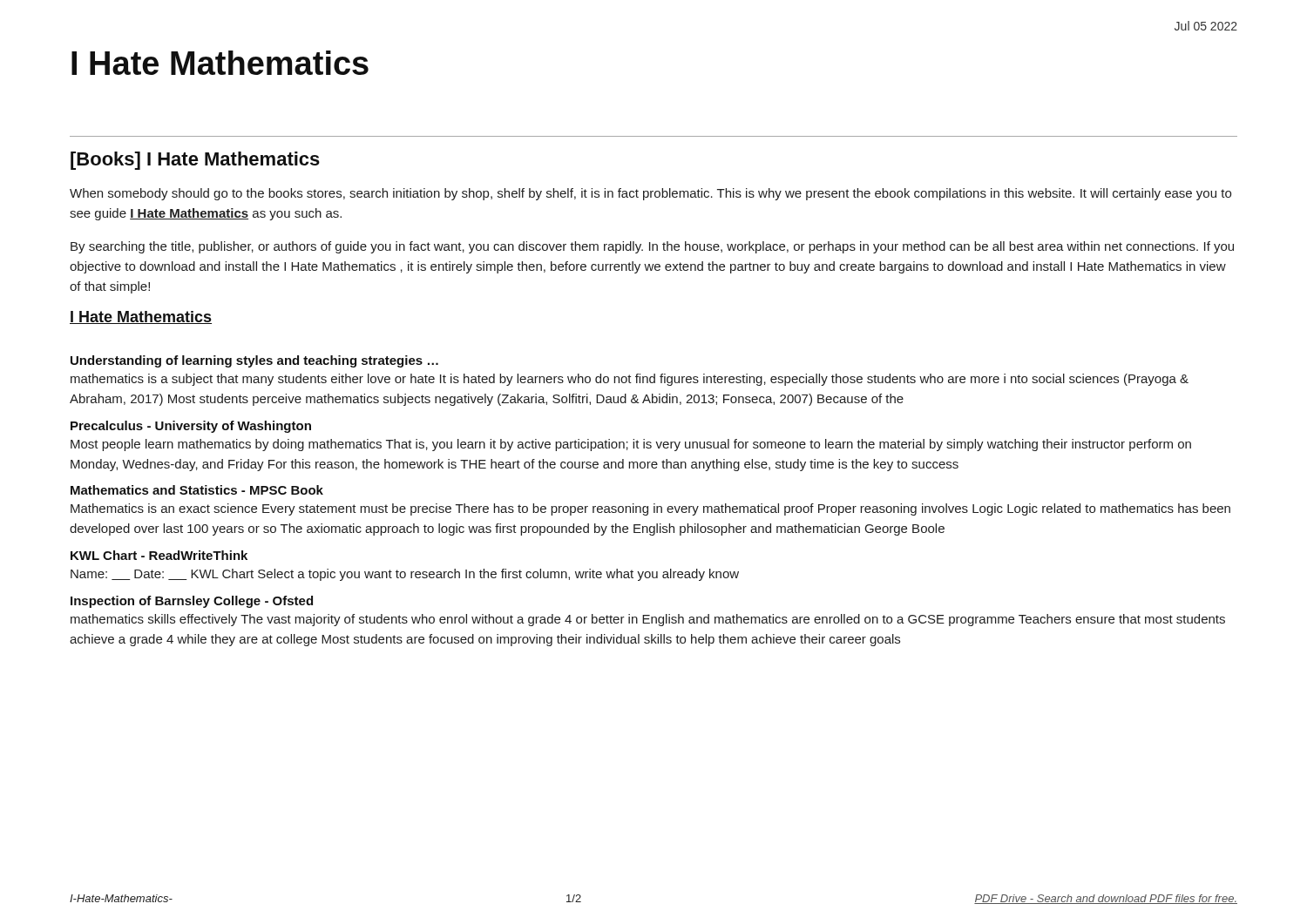Navigate to the region starting "Understanding of learning styles and teaching strategies"
This screenshot has height=924, width=1307.
coord(255,360)
